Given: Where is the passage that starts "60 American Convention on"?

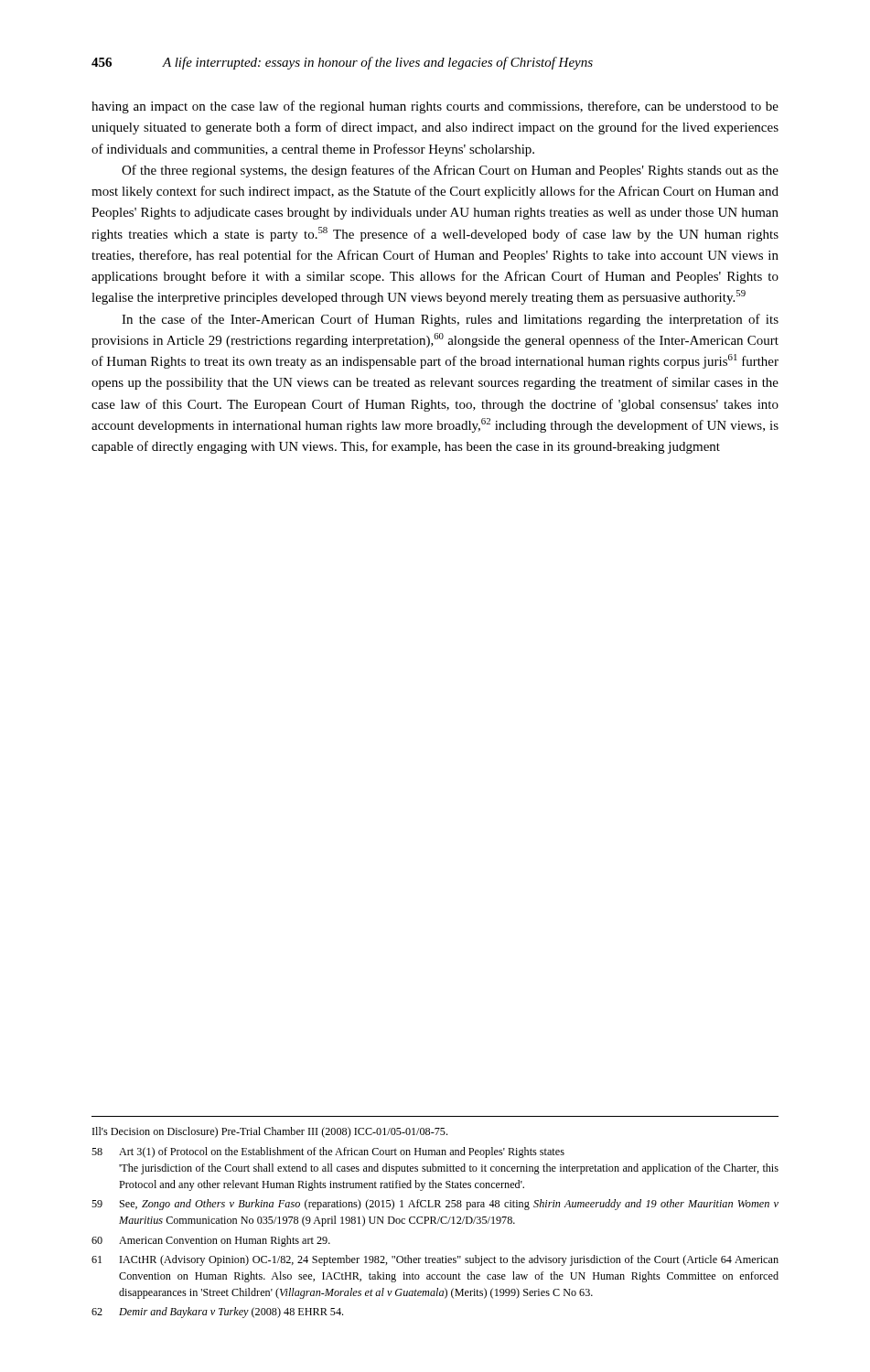Looking at the screenshot, I should click(211, 1241).
